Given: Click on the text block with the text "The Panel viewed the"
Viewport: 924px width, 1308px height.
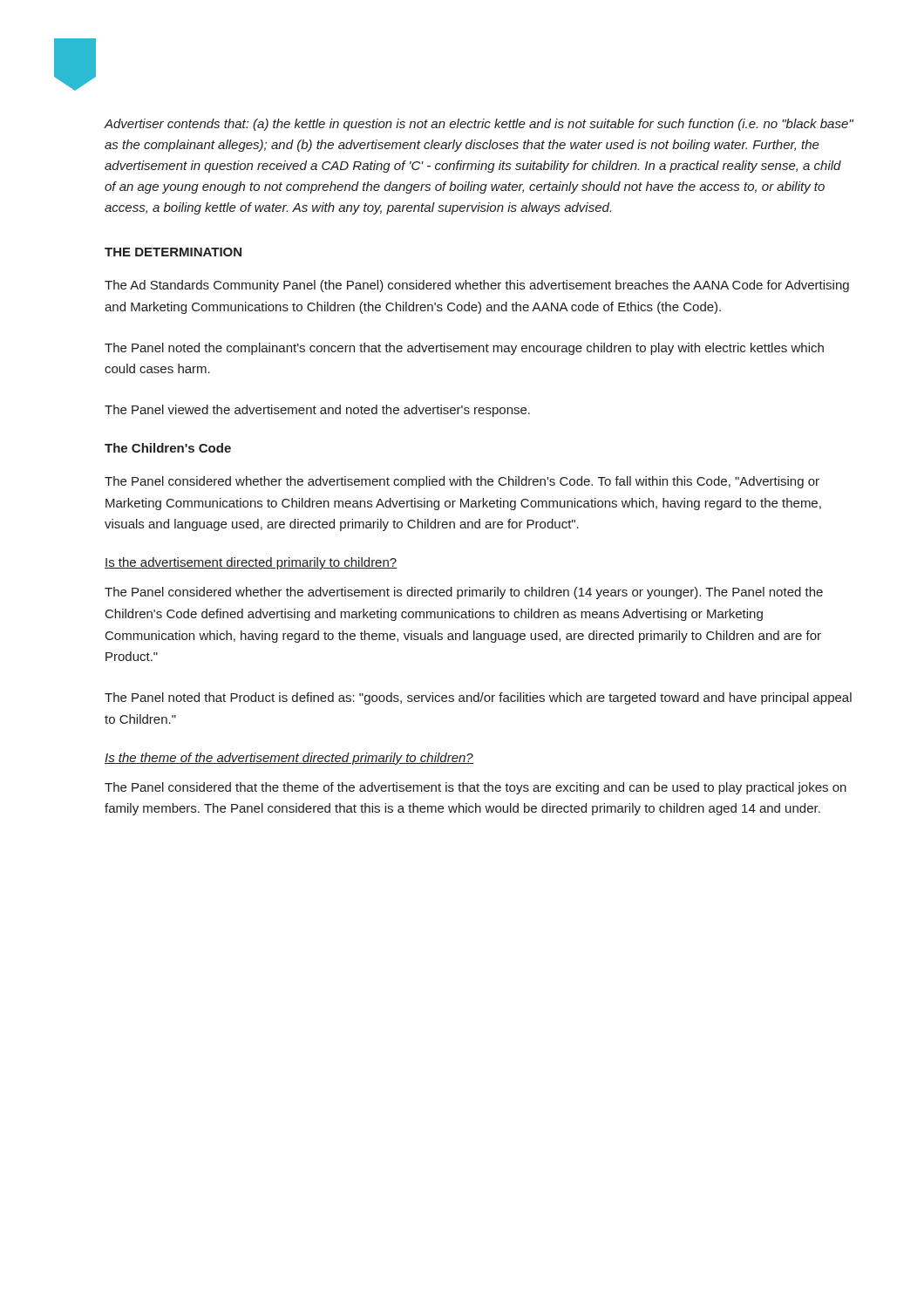Looking at the screenshot, I should 318,409.
